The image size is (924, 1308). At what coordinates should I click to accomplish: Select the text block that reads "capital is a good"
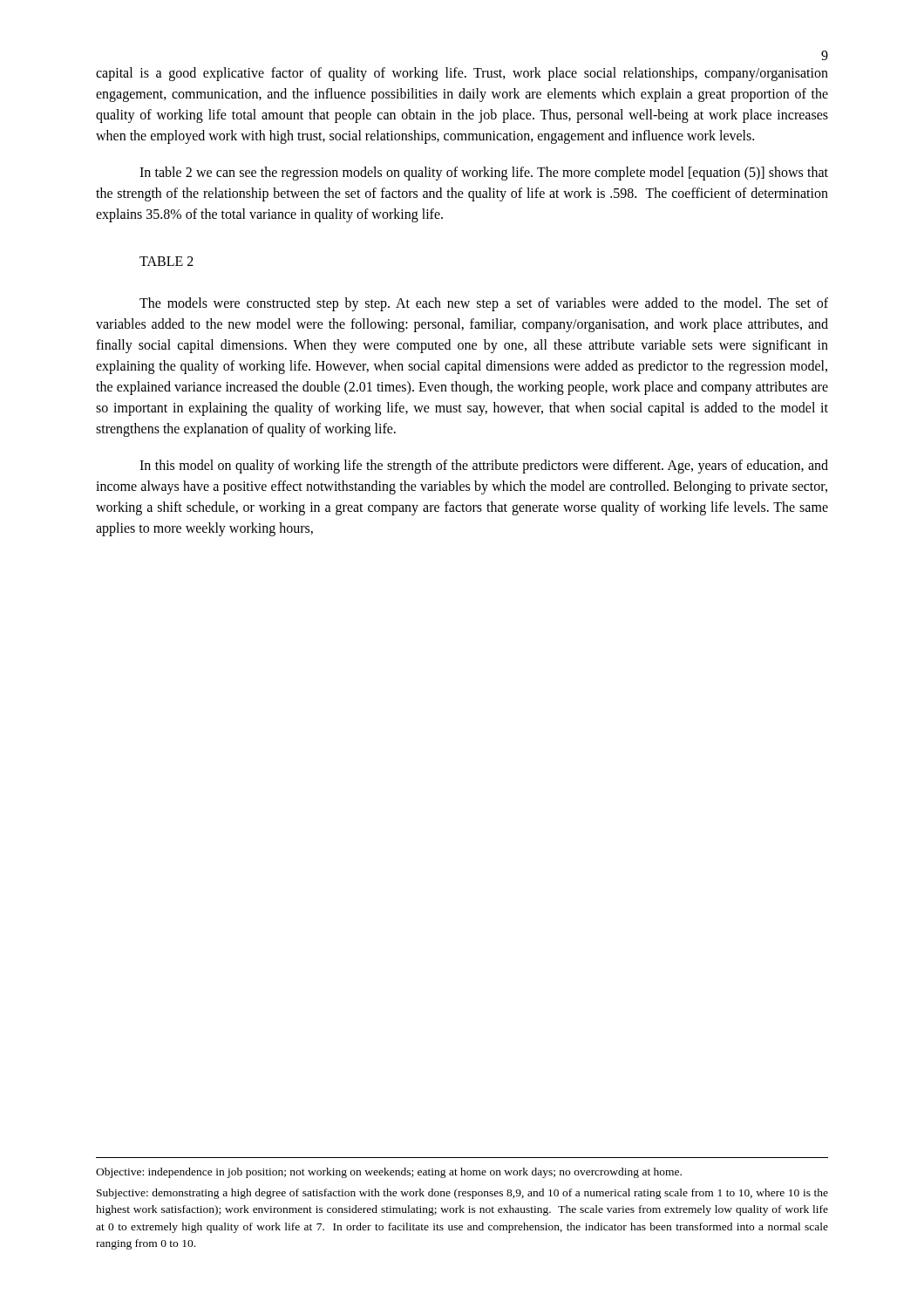coord(462,104)
